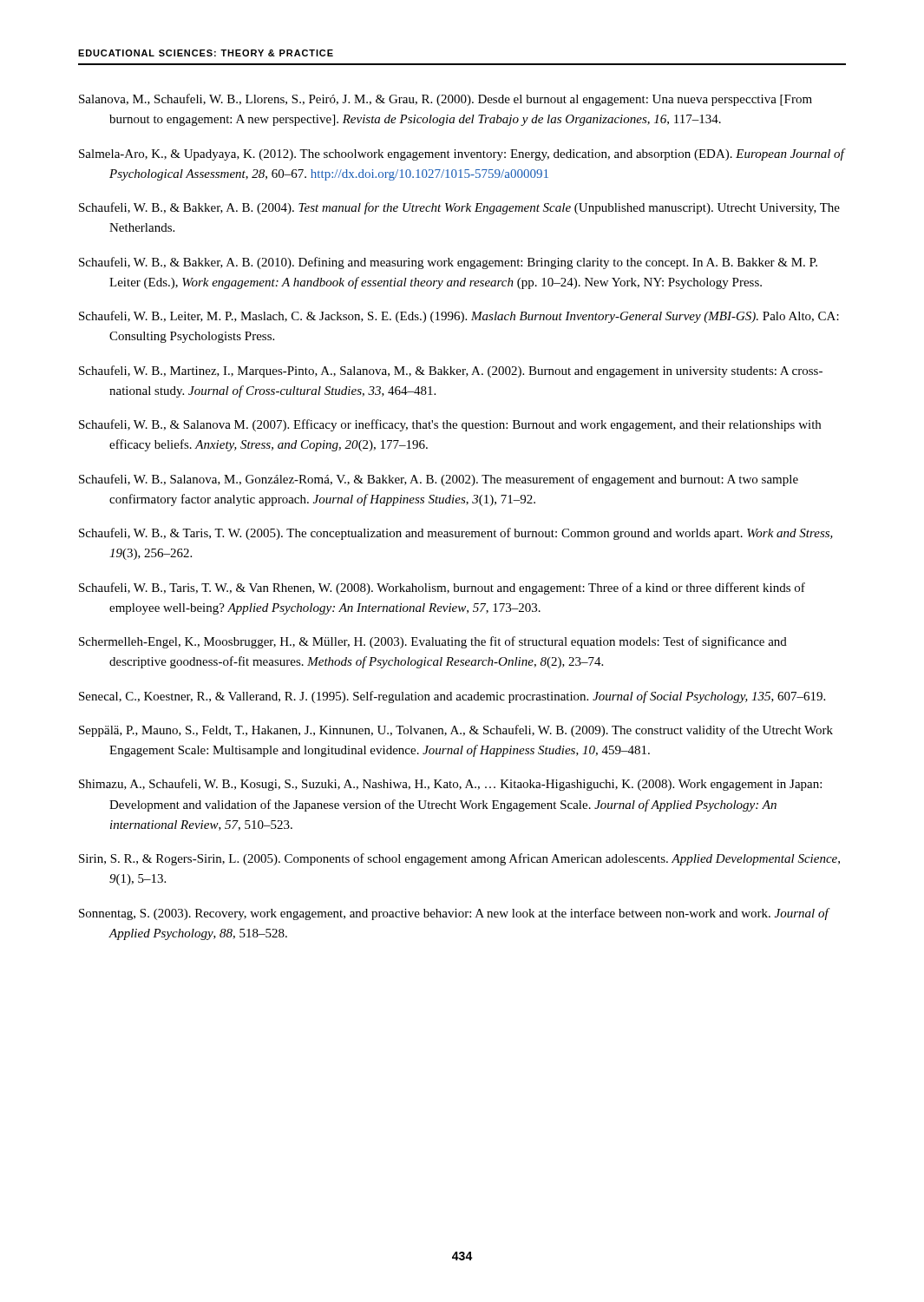Locate the list item containing "Seppälä, P., Mauno, S., Feldt, T., Hakanen, J.,"
Image resolution: width=924 pixels, height=1302 pixels.
(x=455, y=740)
